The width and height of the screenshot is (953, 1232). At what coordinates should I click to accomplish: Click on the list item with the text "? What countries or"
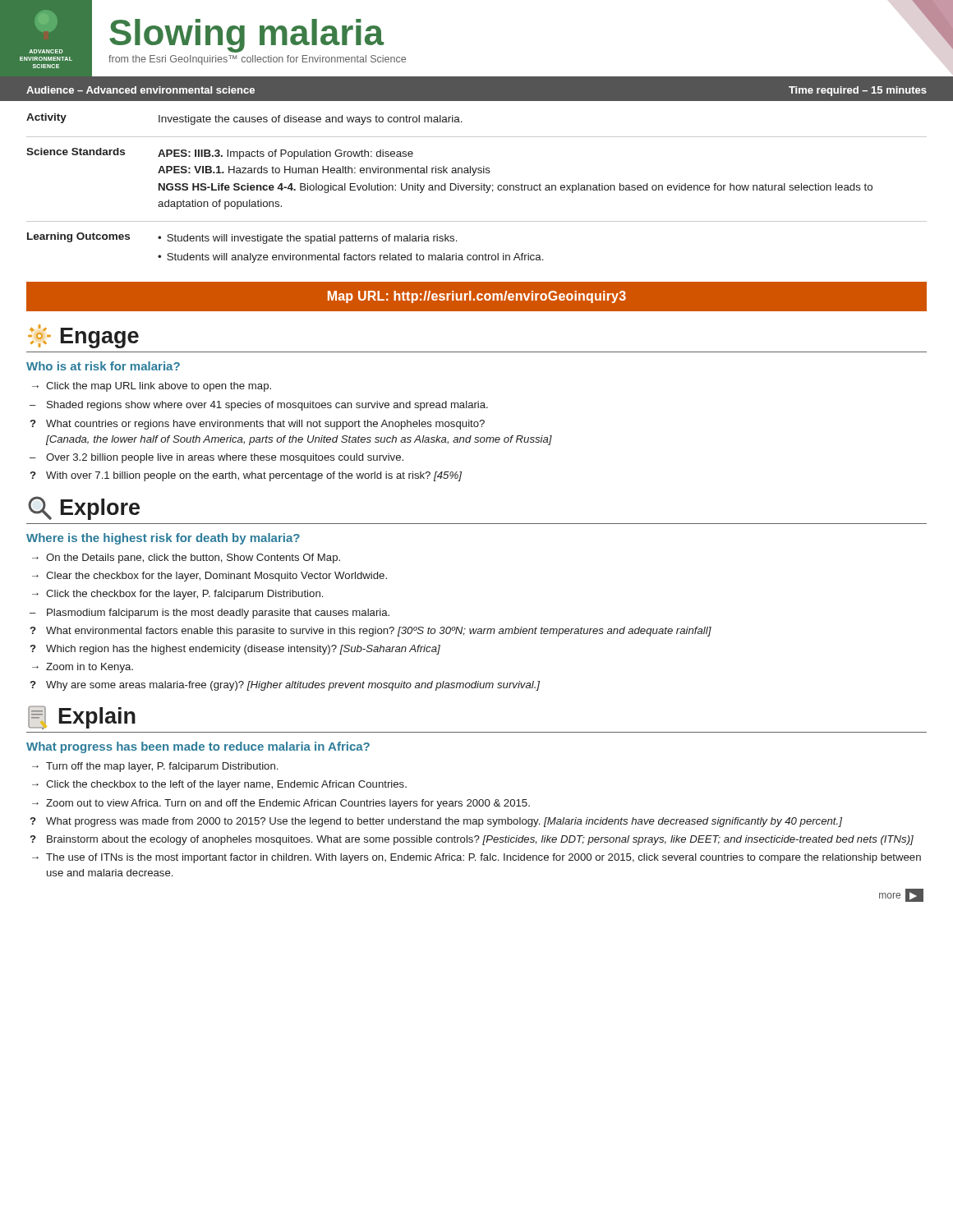point(291,431)
